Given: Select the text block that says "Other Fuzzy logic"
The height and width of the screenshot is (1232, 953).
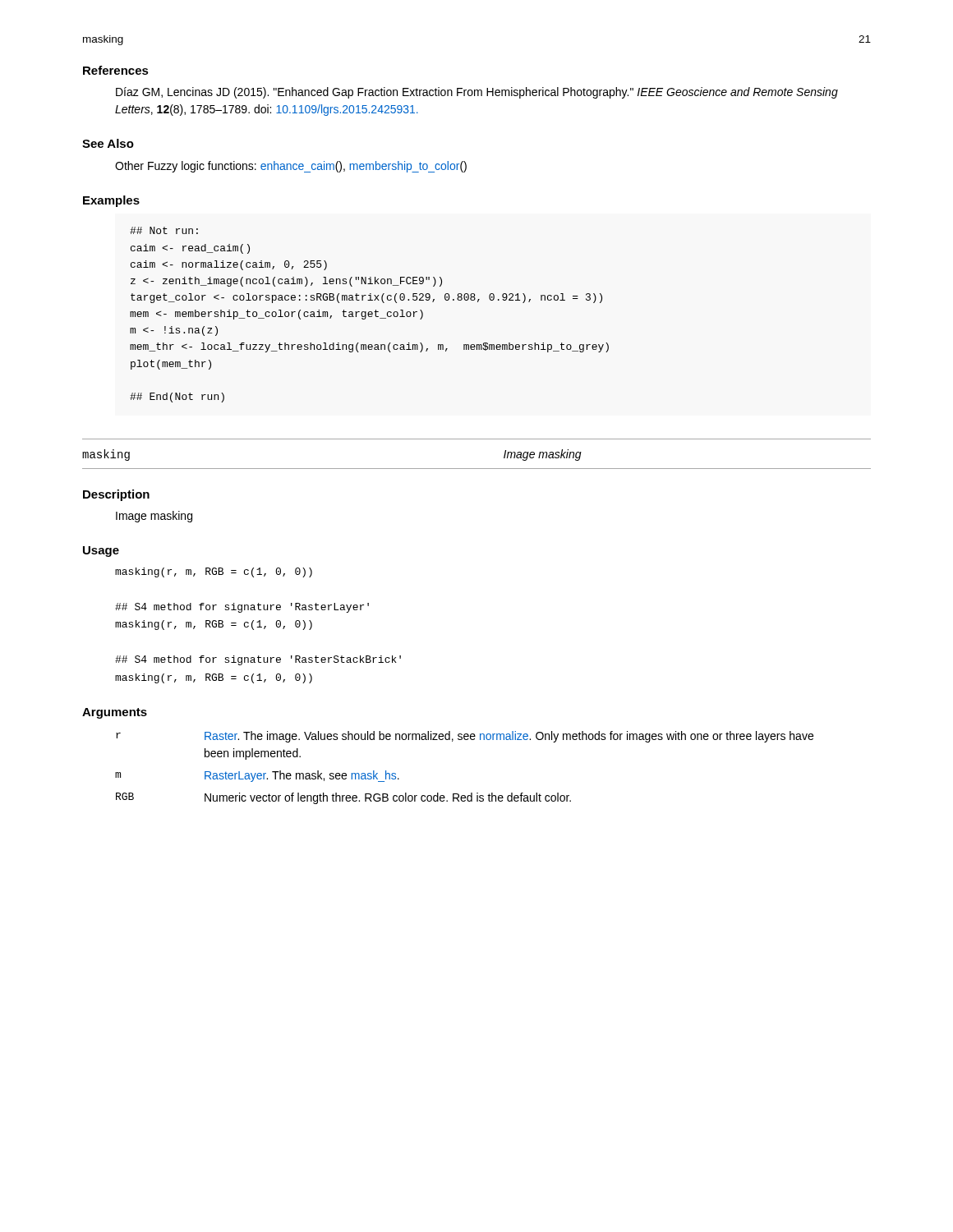Looking at the screenshot, I should click(x=291, y=166).
